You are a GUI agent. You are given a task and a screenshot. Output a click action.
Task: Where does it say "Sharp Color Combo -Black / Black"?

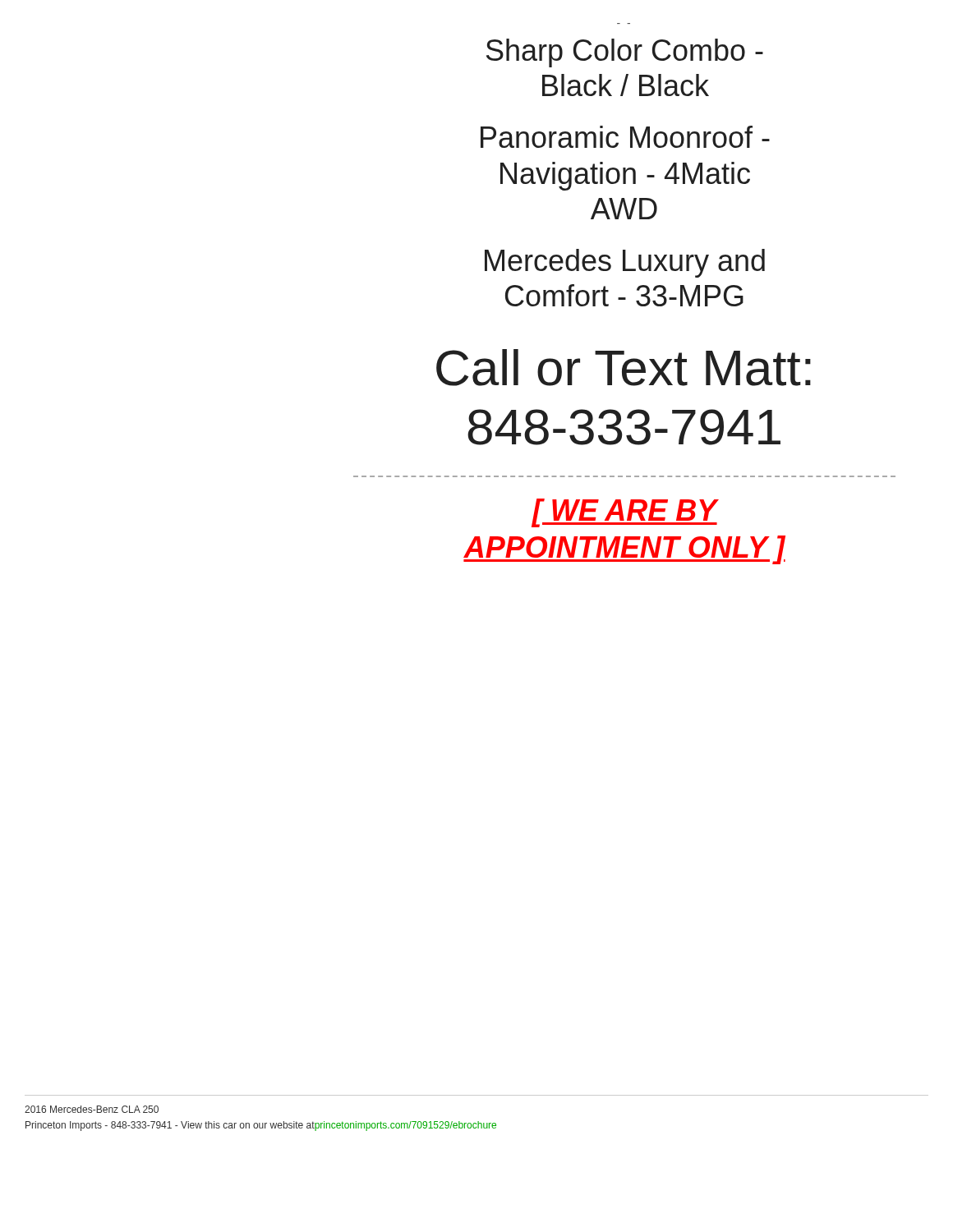624,68
